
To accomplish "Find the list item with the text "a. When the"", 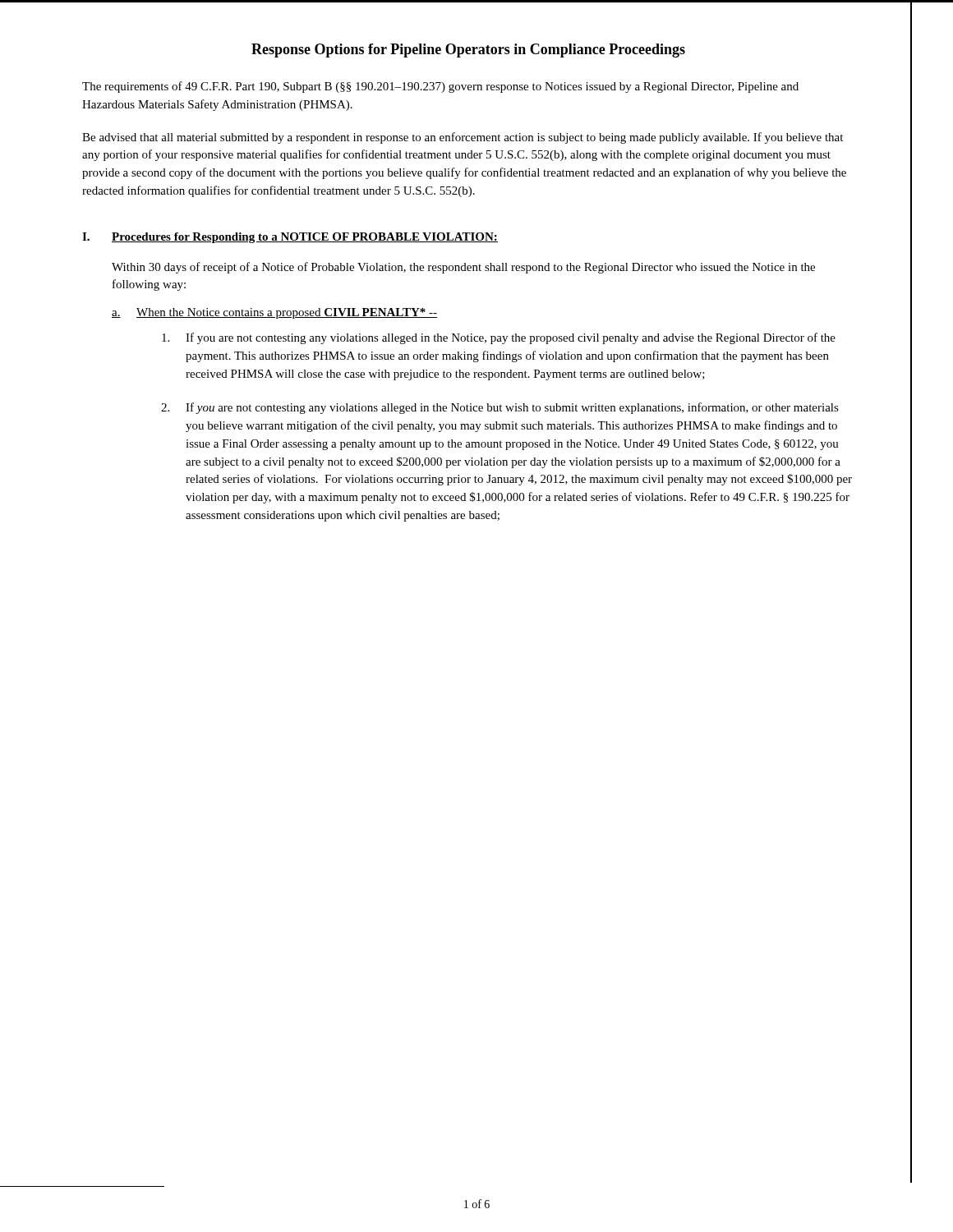I will pyautogui.click(x=274, y=312).
